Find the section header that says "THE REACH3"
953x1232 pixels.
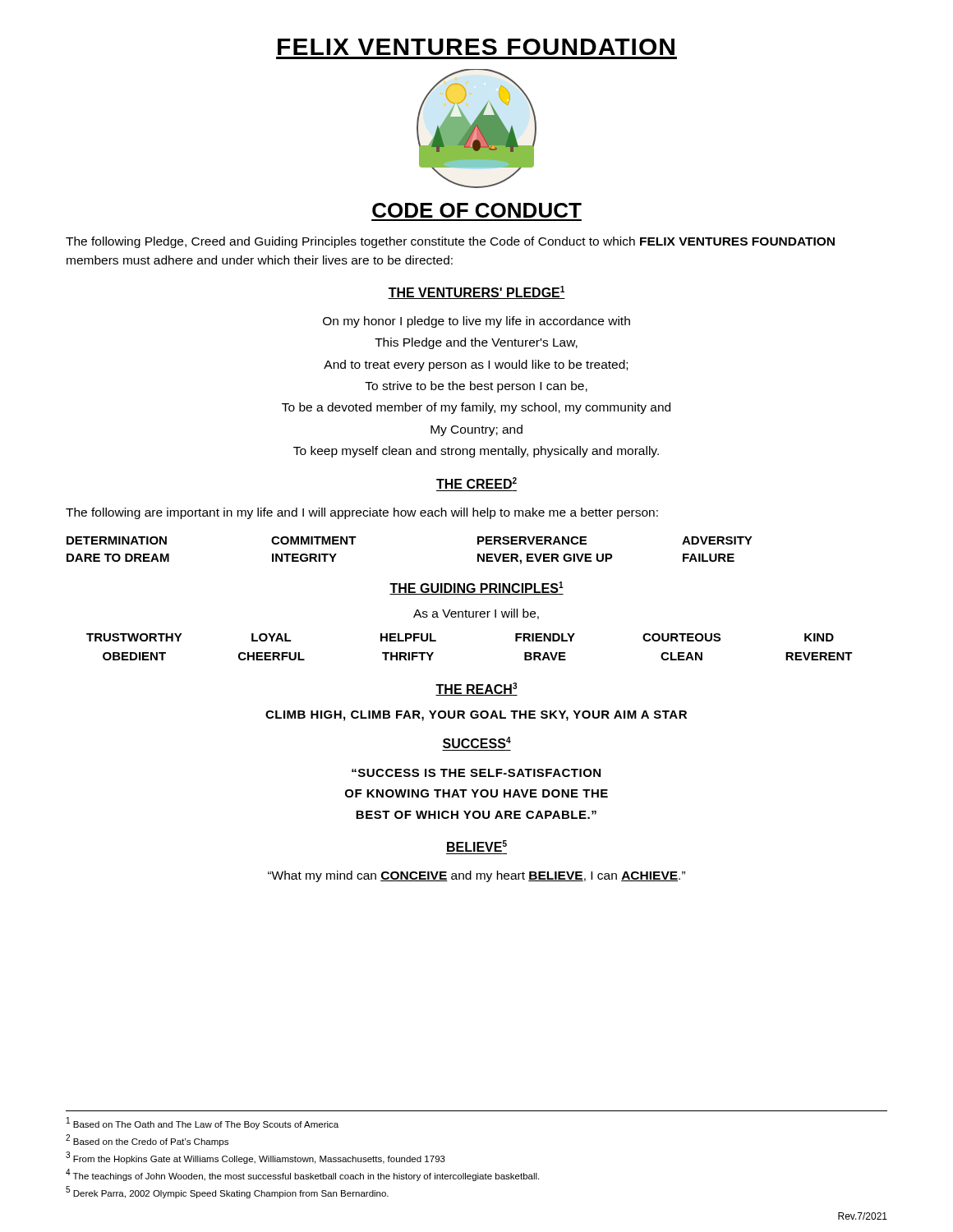click(x=476, y=689)
